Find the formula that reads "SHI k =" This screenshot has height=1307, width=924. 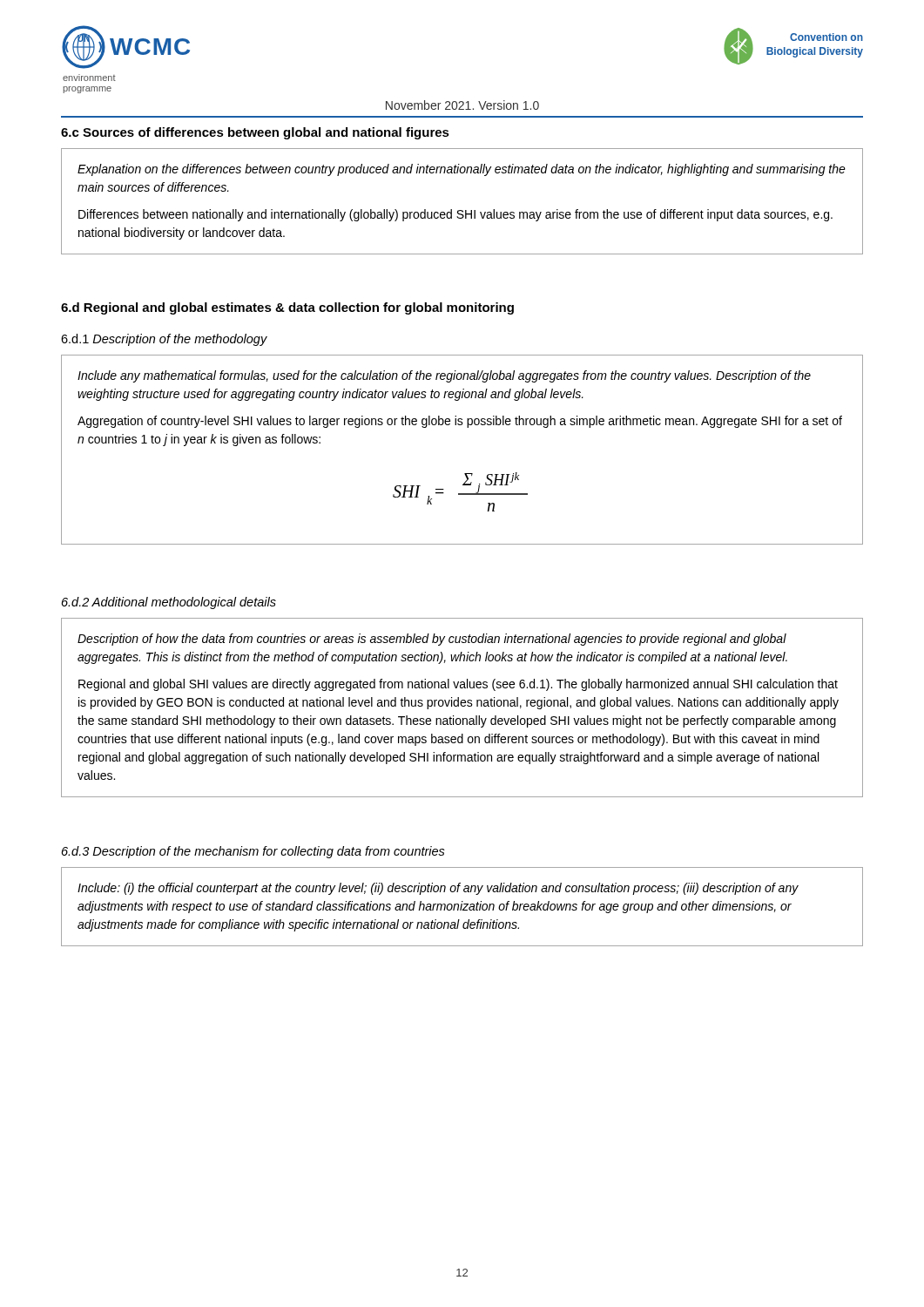pyautogui.click(x=462, y=492)
